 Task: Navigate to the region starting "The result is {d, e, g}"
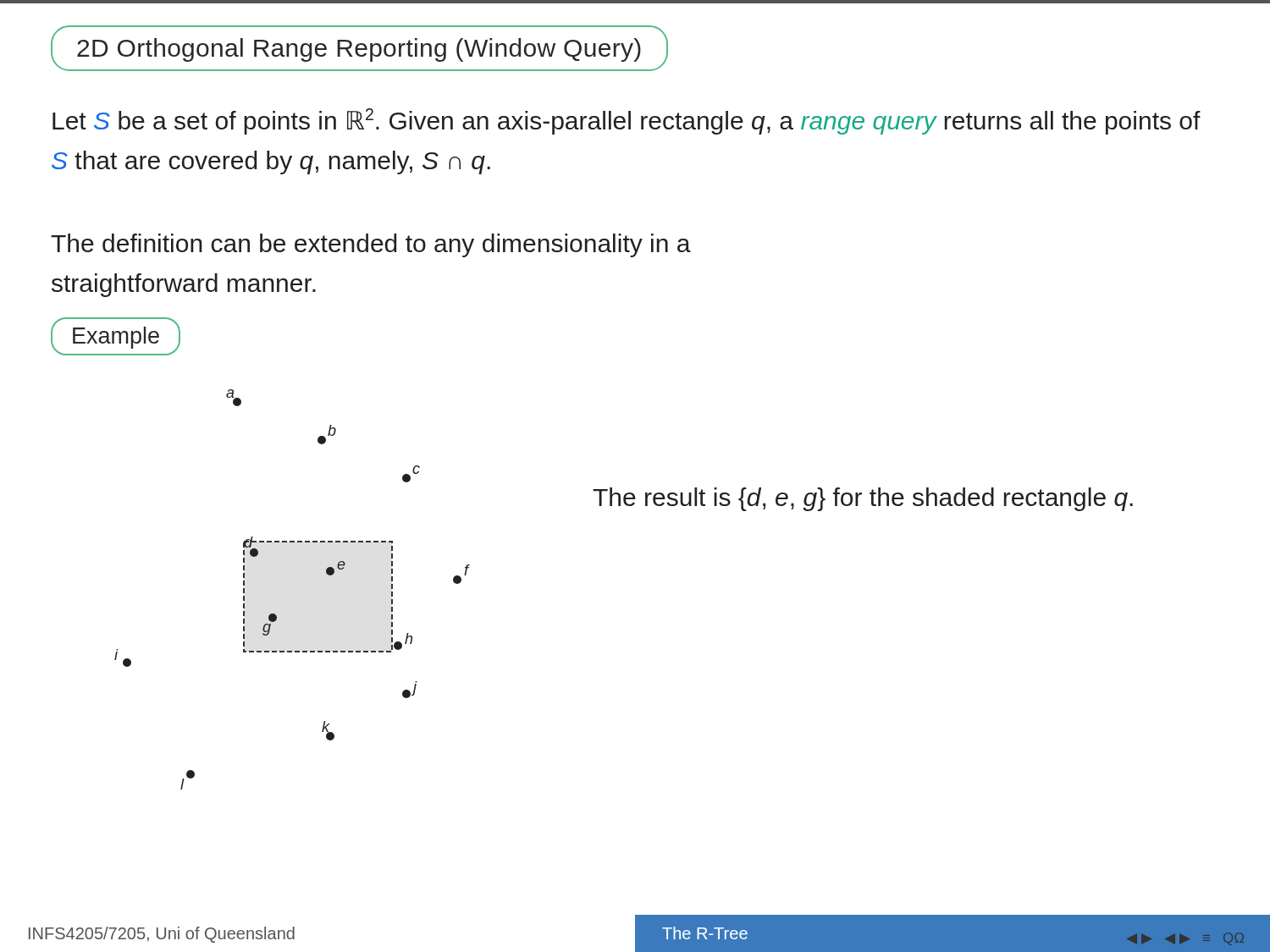[x=864, y=497]
